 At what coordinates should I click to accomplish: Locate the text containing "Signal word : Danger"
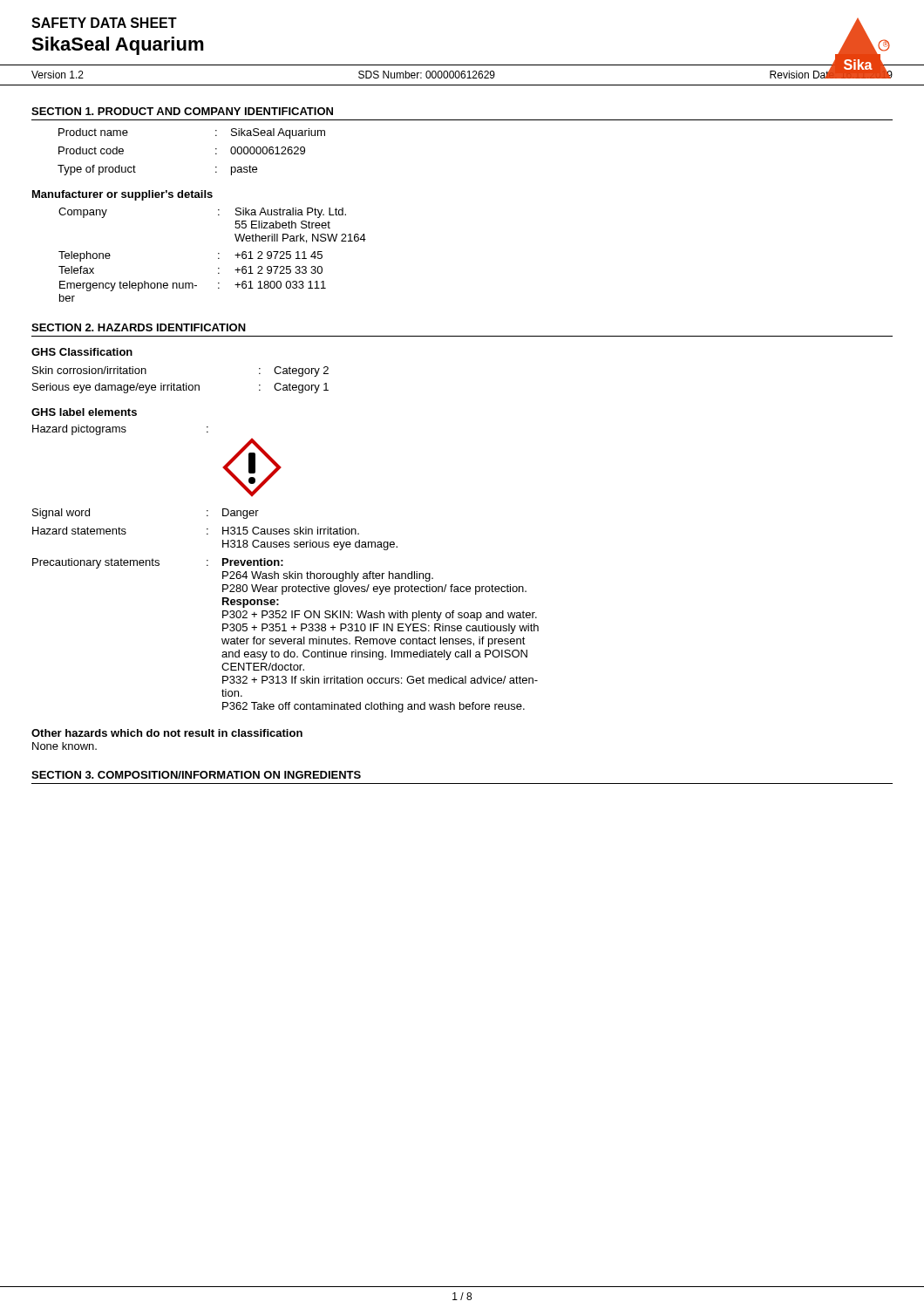[x=61, y=513]
